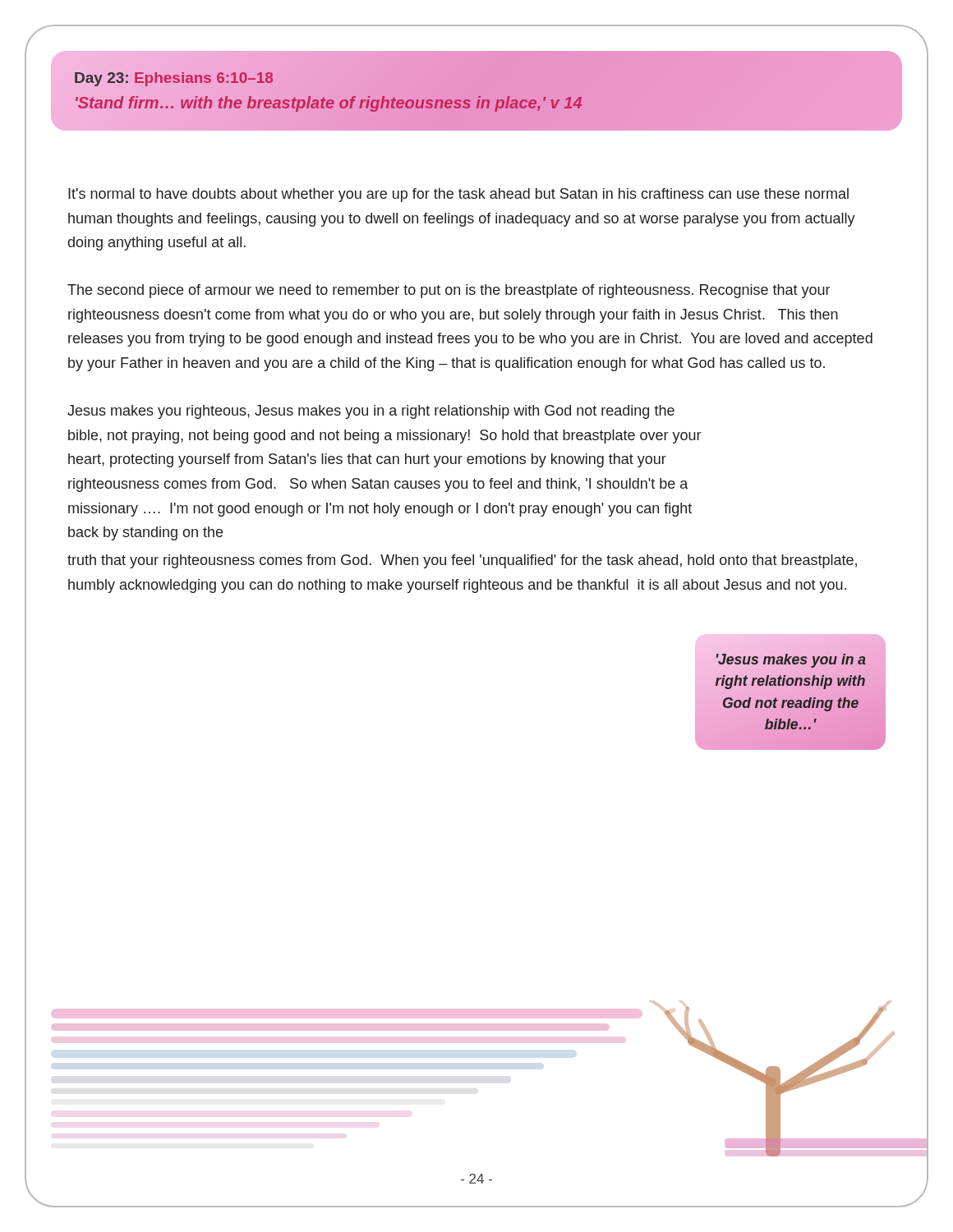Where is the passage that starts "truth that your righteousness comes from"?
The height and width of the screenshot is (1232, 953).
[463, 572]
